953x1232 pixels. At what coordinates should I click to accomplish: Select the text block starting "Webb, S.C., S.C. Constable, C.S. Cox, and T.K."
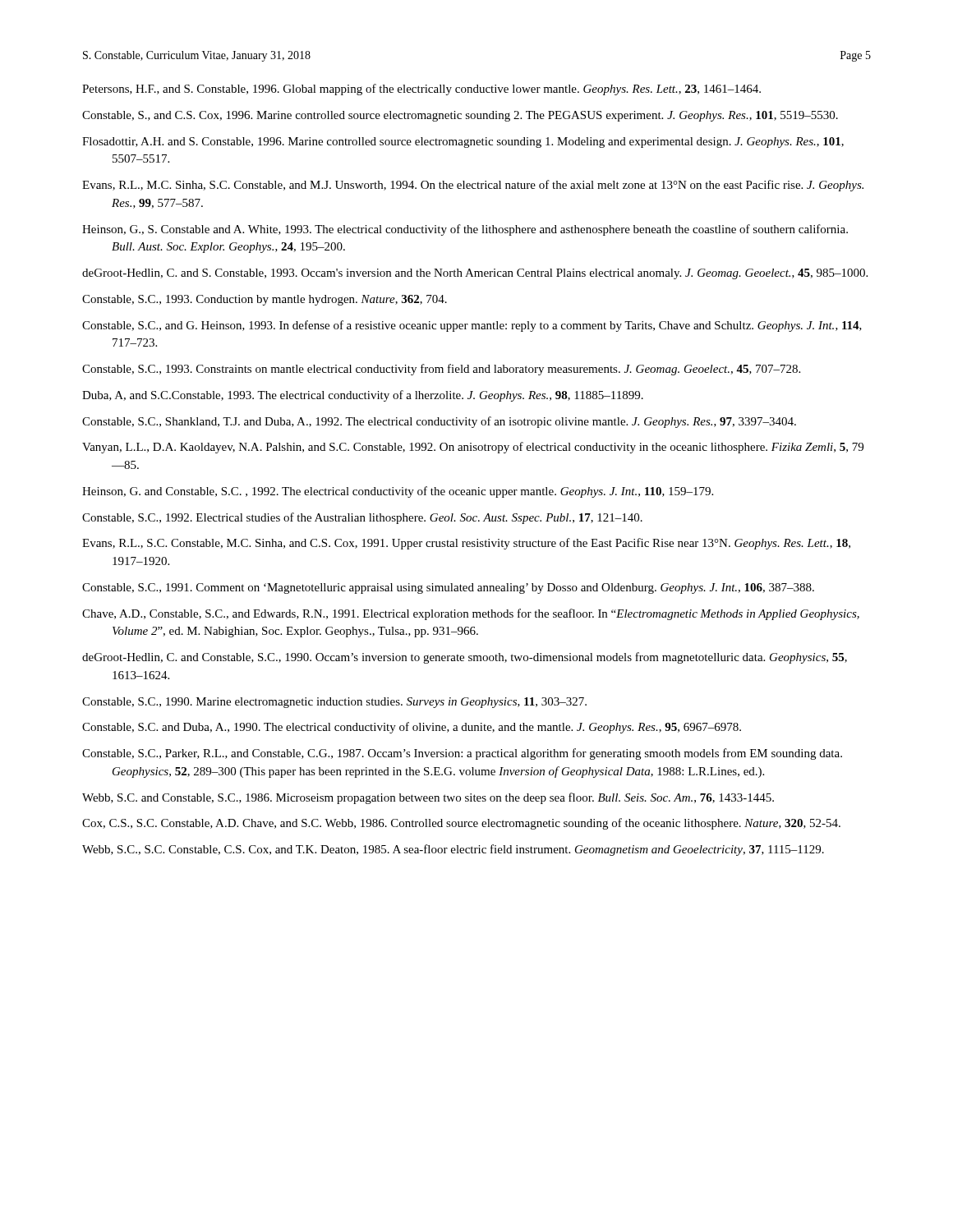453,849
